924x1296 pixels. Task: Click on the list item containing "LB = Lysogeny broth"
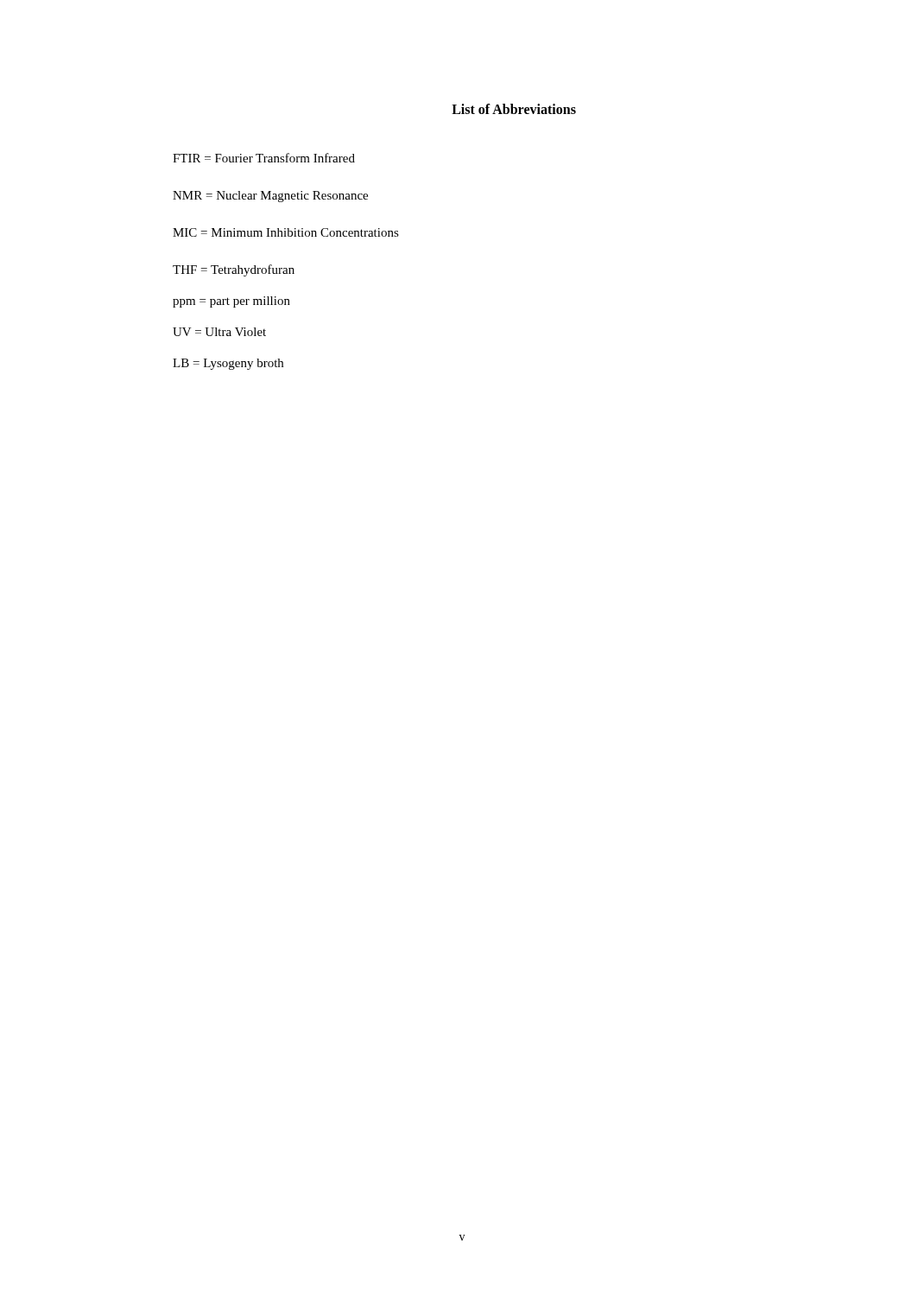[228, 363]
